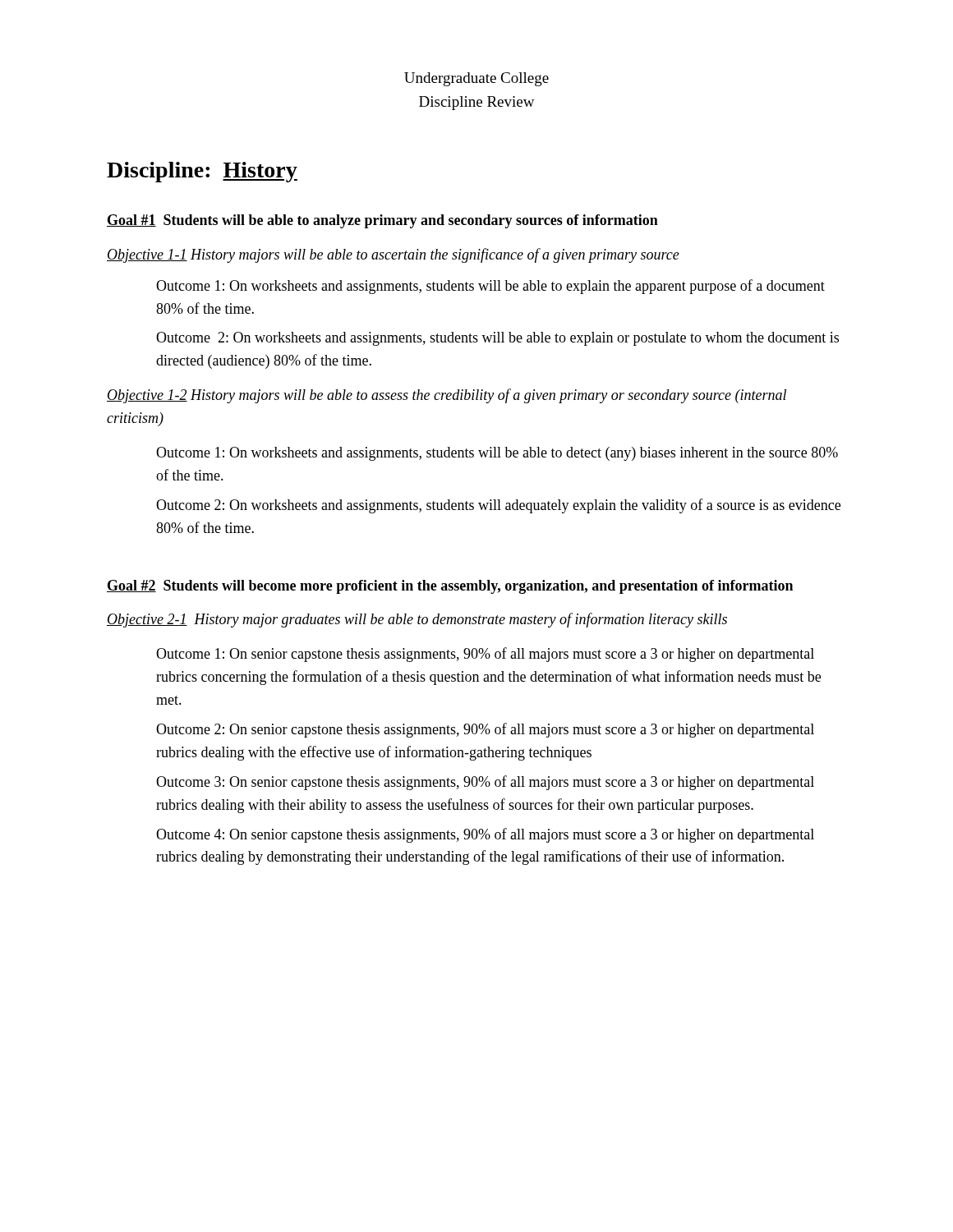This screenshot has height=1232, width=953.
Task: Click on the text block containing "Objective 1-2 History"
Action: (x=447, y=407)
